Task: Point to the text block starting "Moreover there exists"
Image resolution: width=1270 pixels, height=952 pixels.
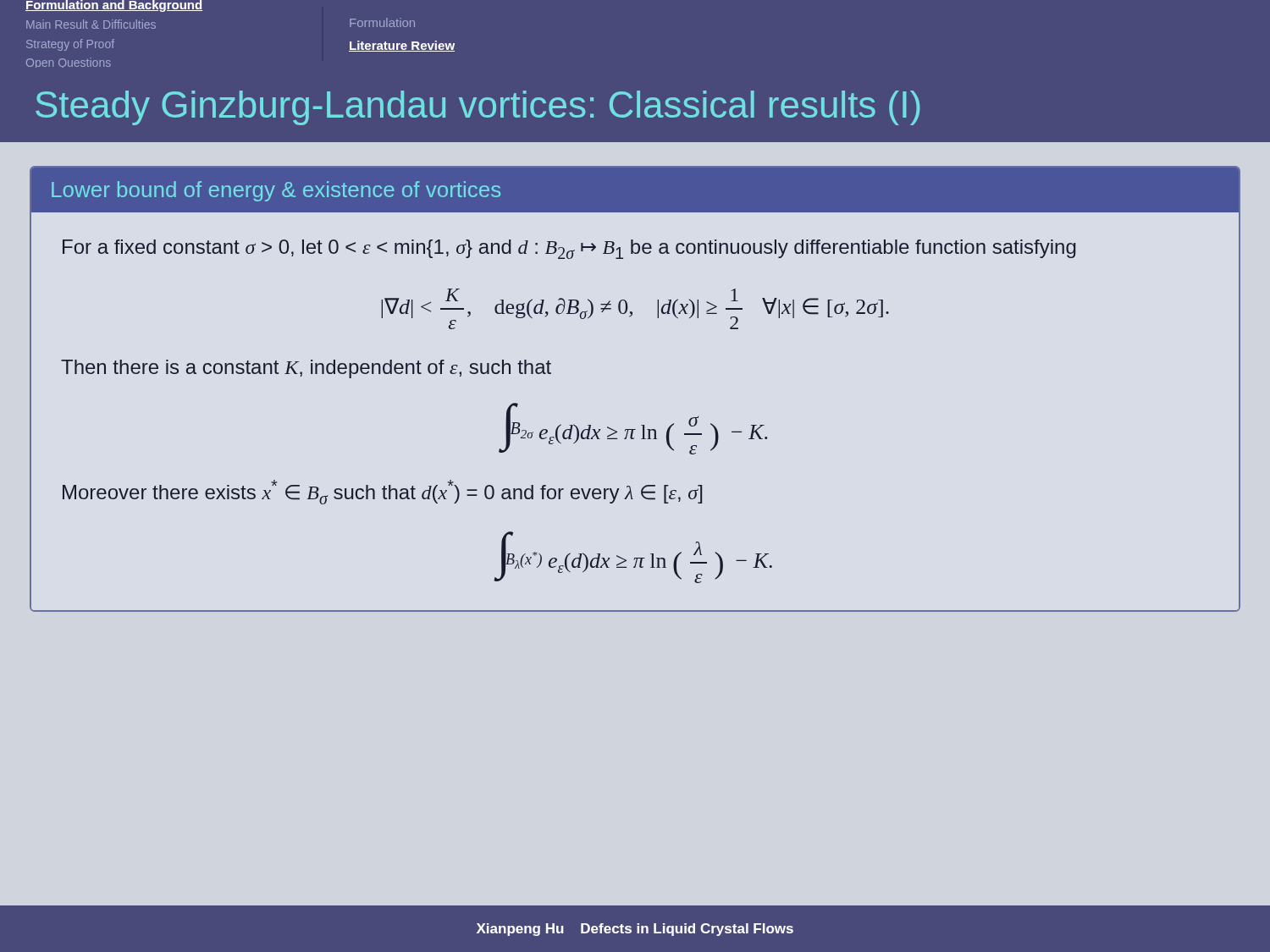Action: pos(382,492)
